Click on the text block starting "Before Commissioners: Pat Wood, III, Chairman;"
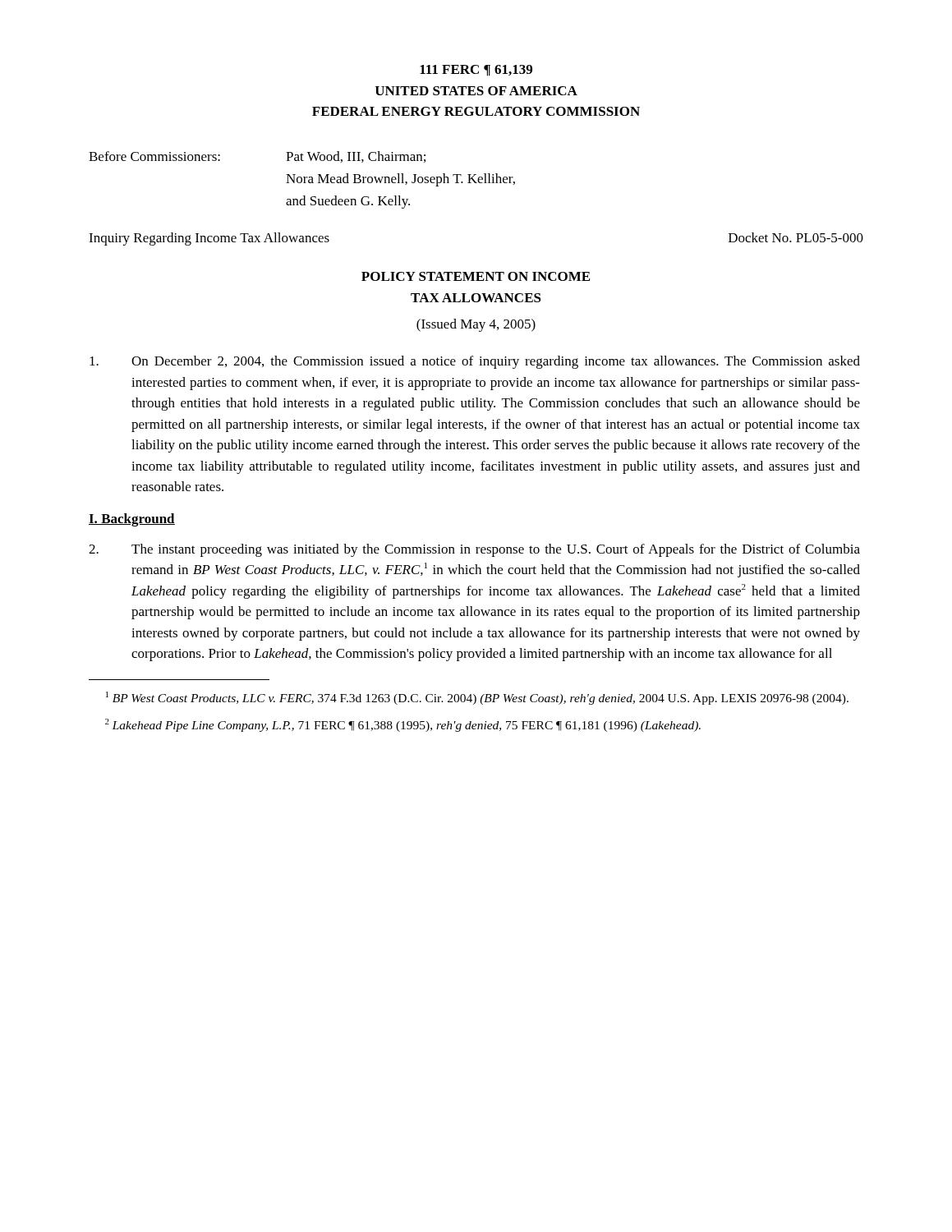This screenshot has width=952, height=1232. click(476, 178)
